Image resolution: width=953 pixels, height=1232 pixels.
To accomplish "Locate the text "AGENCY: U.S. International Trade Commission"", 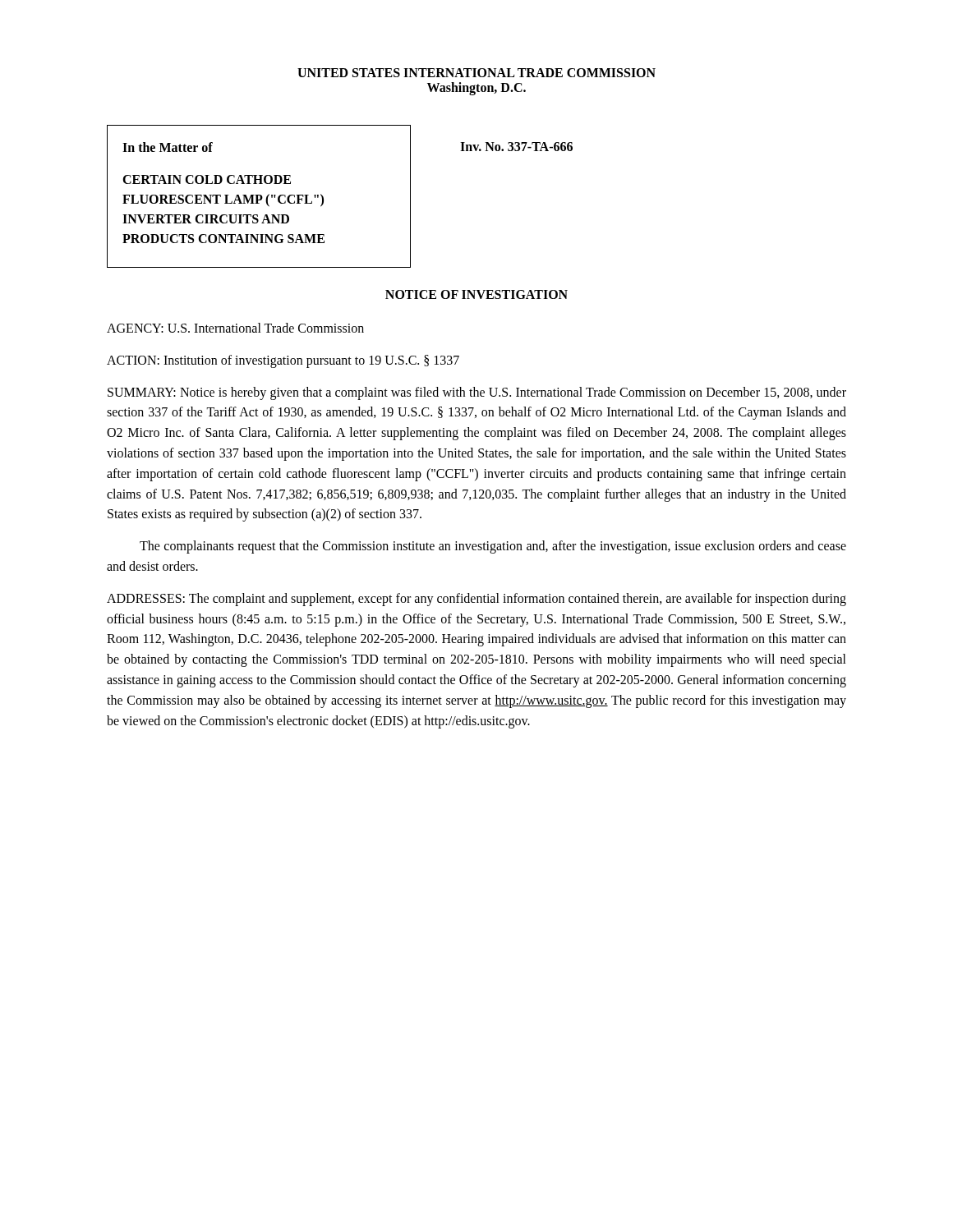I will coord(235,328).
